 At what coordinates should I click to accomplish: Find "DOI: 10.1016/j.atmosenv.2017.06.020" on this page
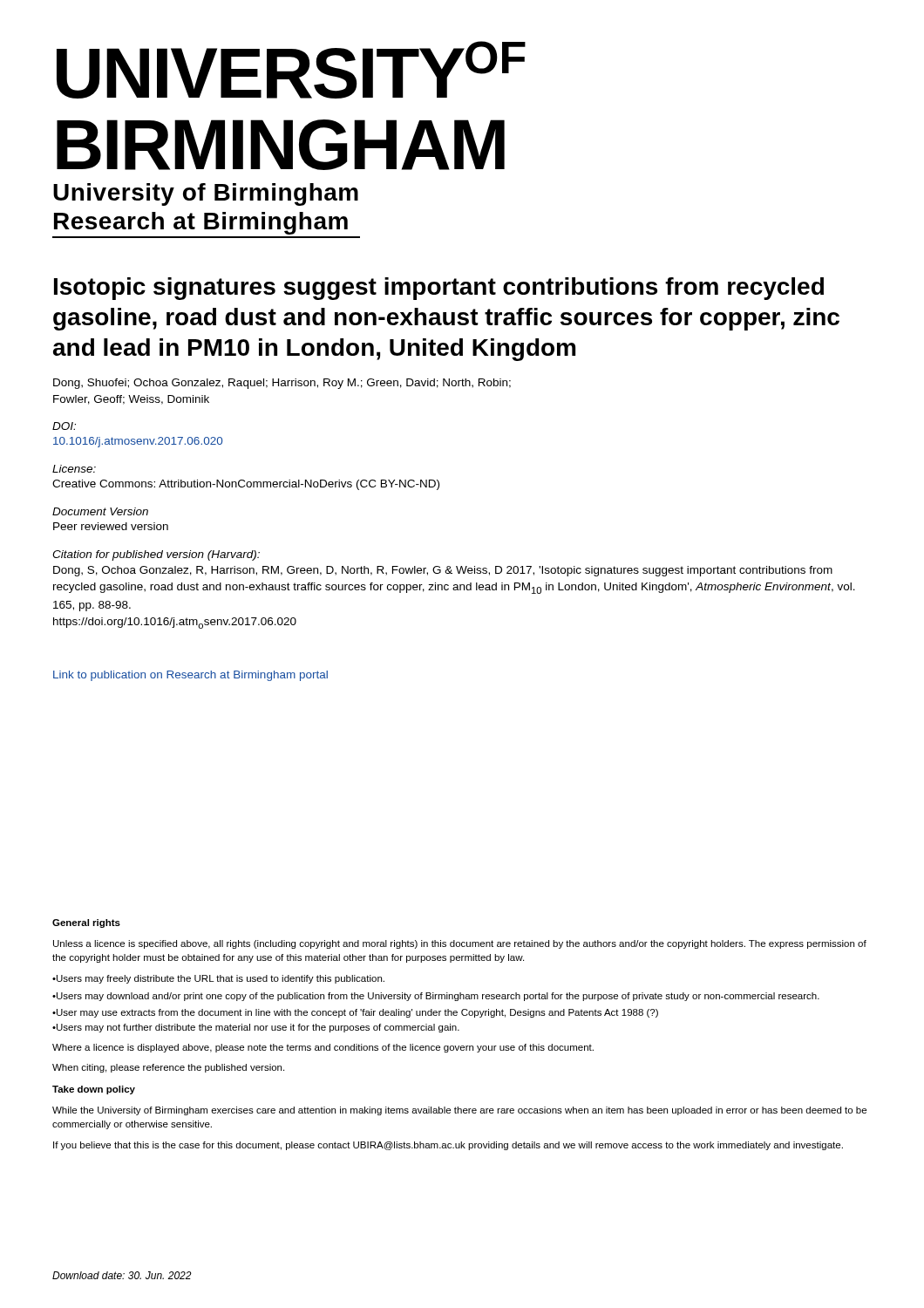tap(64, 426)
